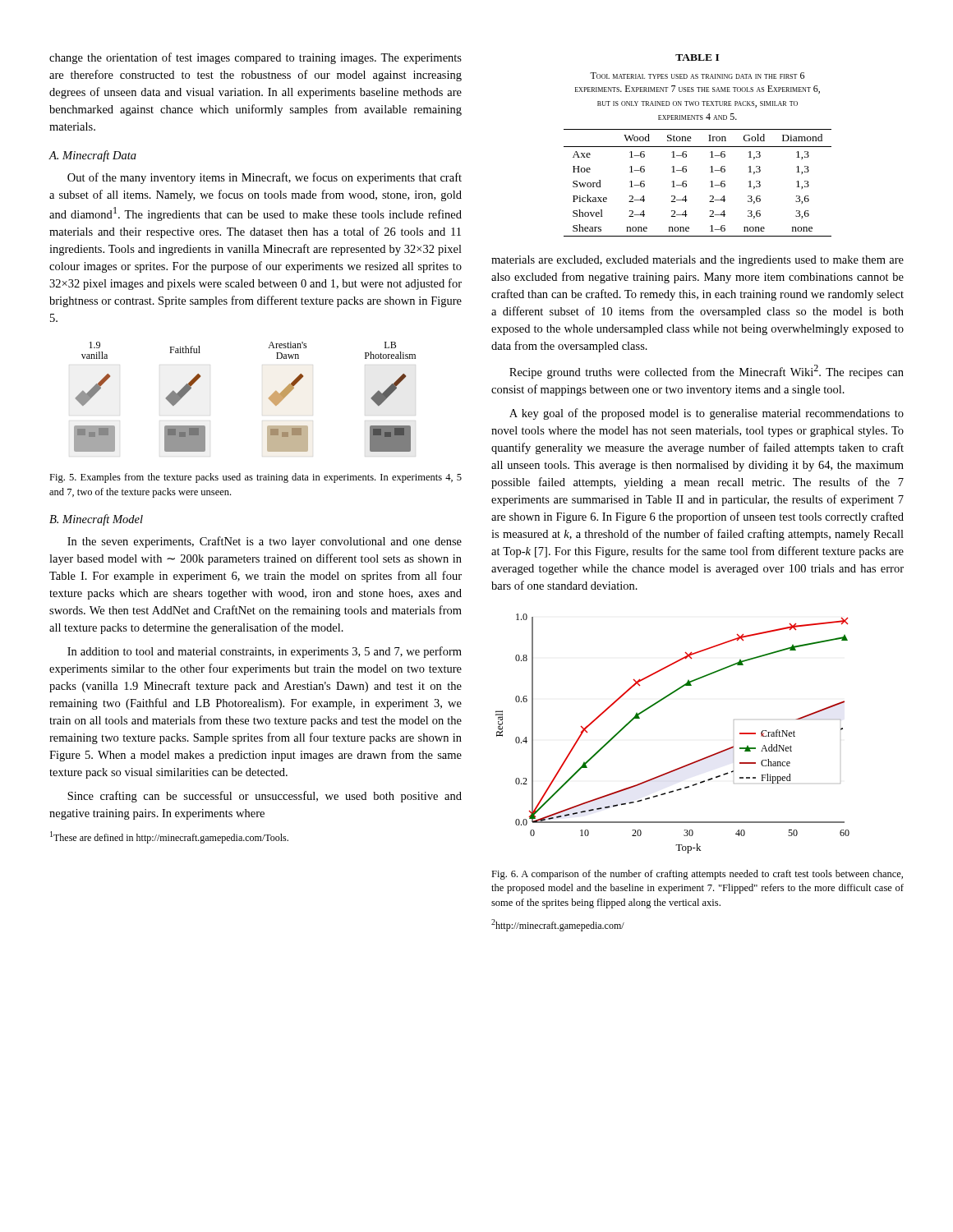Viewport: 953px width, 1232px height.
Task: Find the line chart
Action: pos(698,733)
